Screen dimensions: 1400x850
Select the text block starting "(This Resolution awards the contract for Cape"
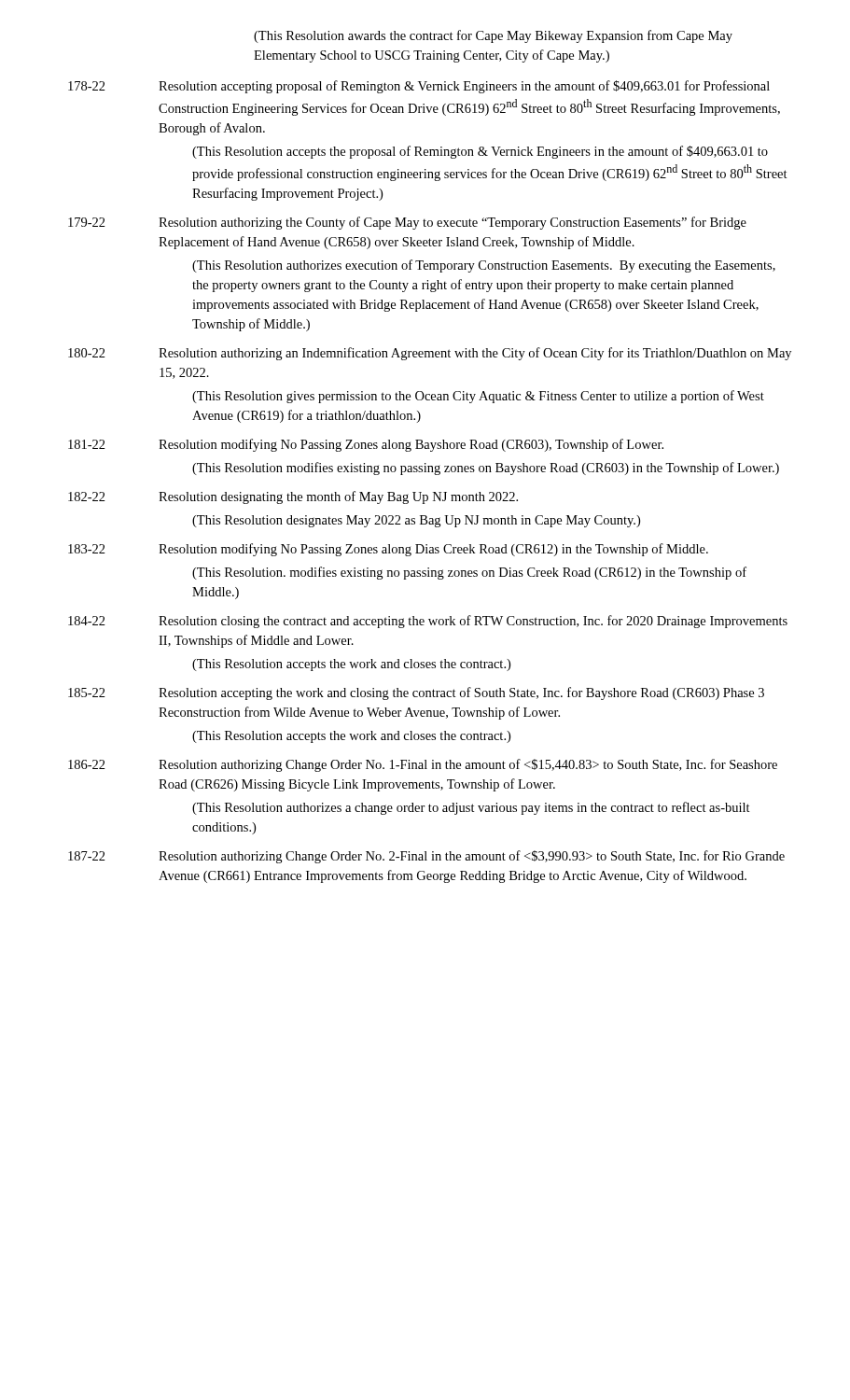(493, 45)
